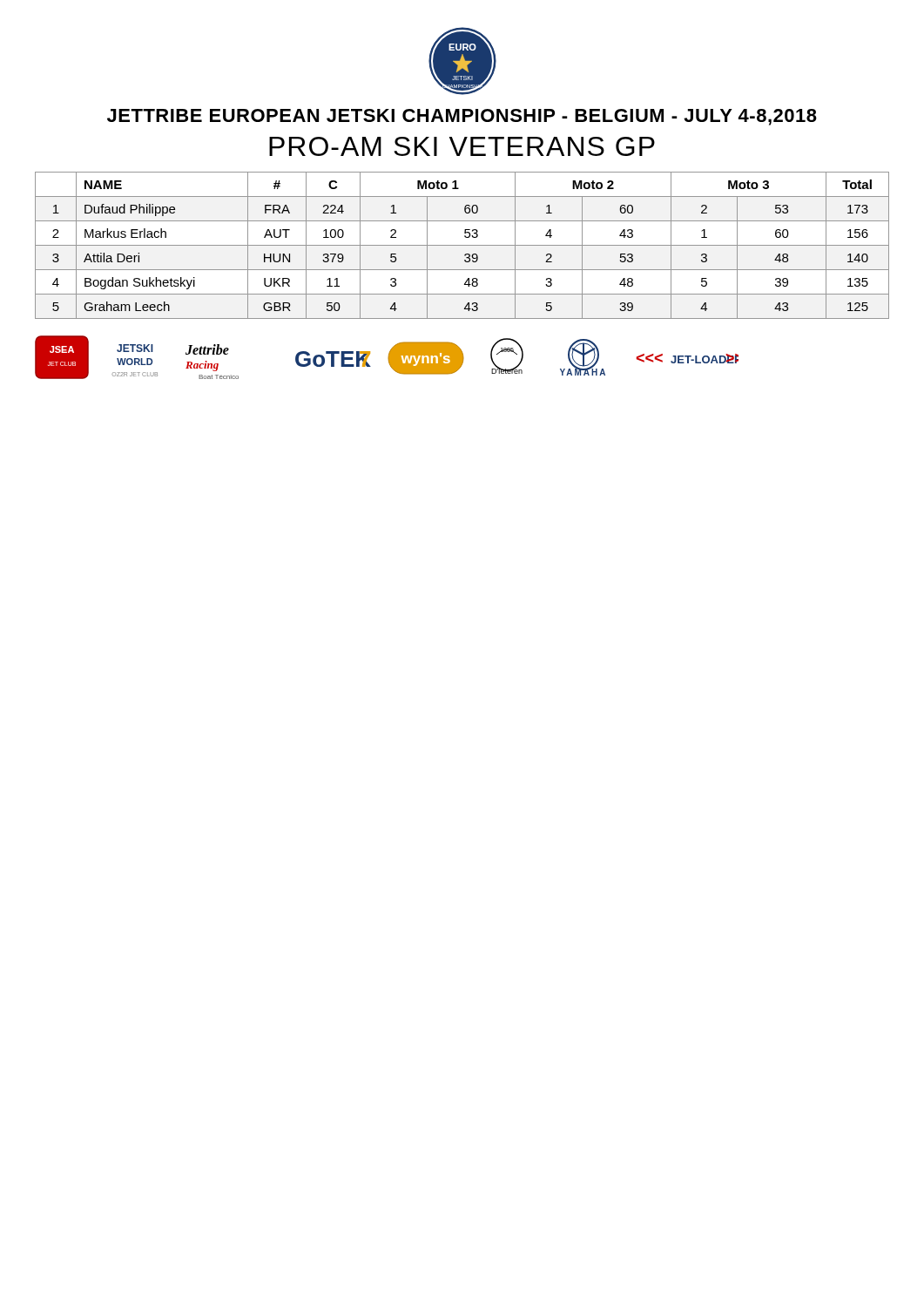
Task: Point to the element starting "PRO-AM SKI VETERANS GP"
Action: (x=462, y=146)
